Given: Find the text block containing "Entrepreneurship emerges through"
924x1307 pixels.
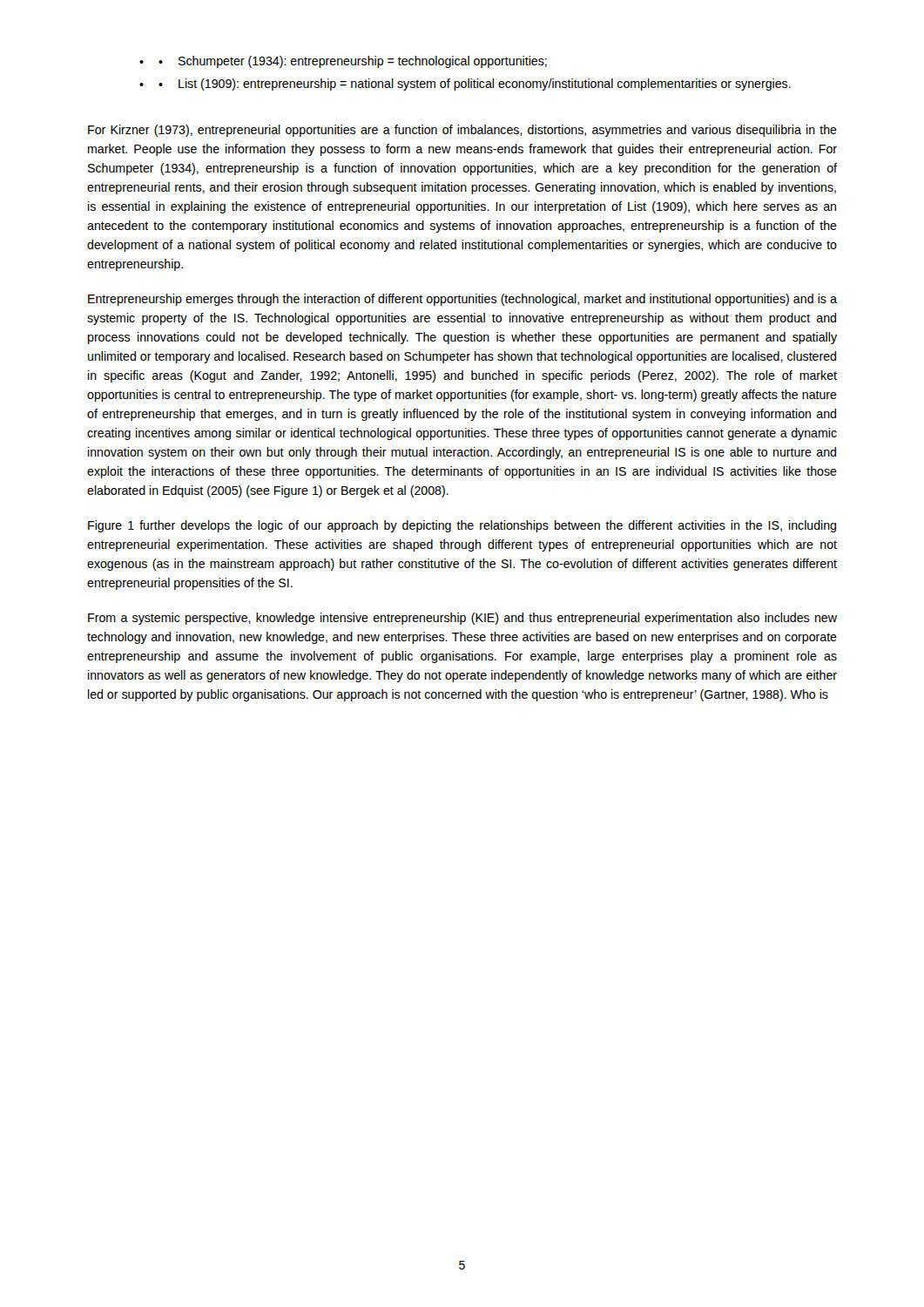Looking at the screenshot, I should click(462, 395).
